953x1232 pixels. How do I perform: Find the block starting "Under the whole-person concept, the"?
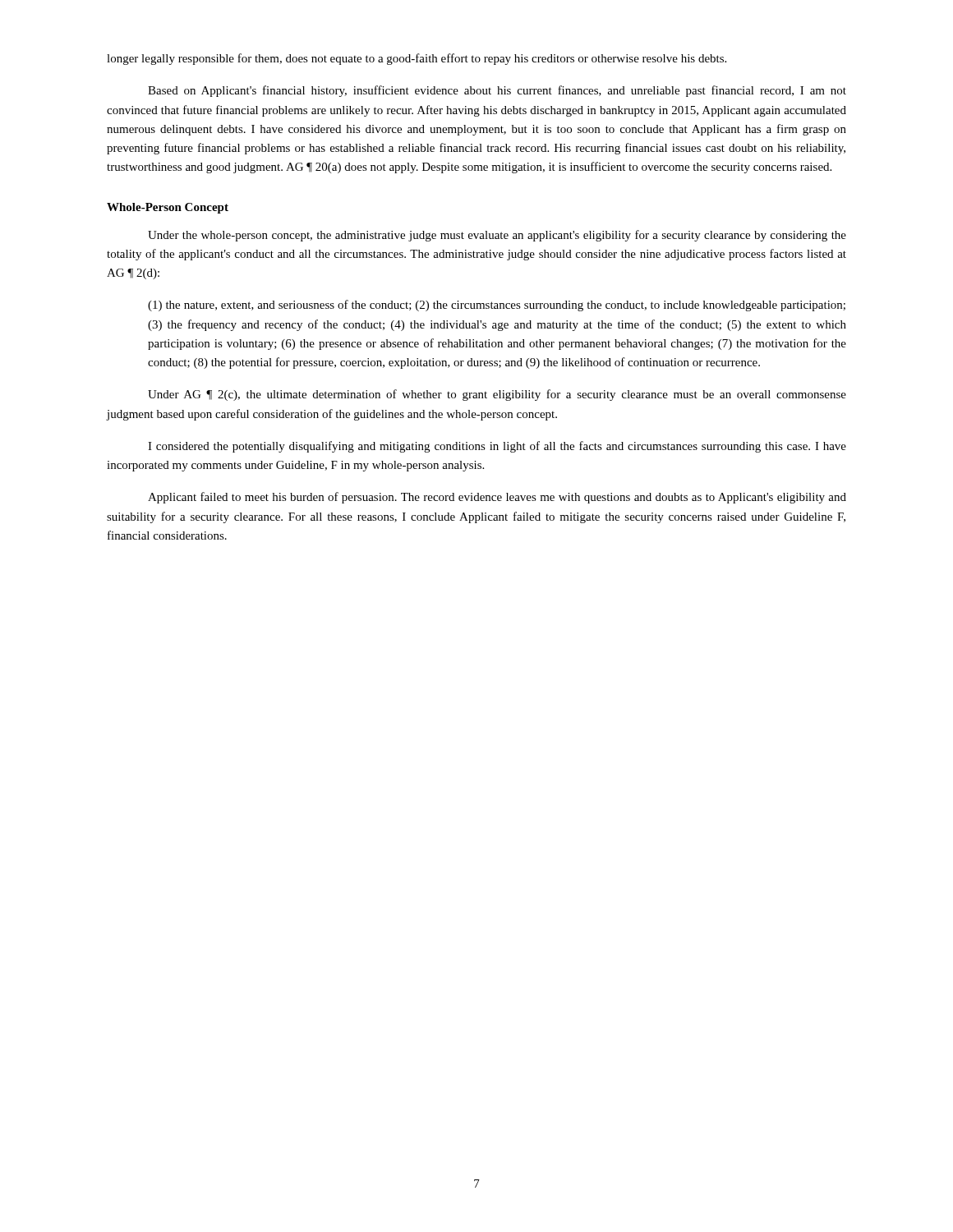pyautogui.click(x=476, y=254)
